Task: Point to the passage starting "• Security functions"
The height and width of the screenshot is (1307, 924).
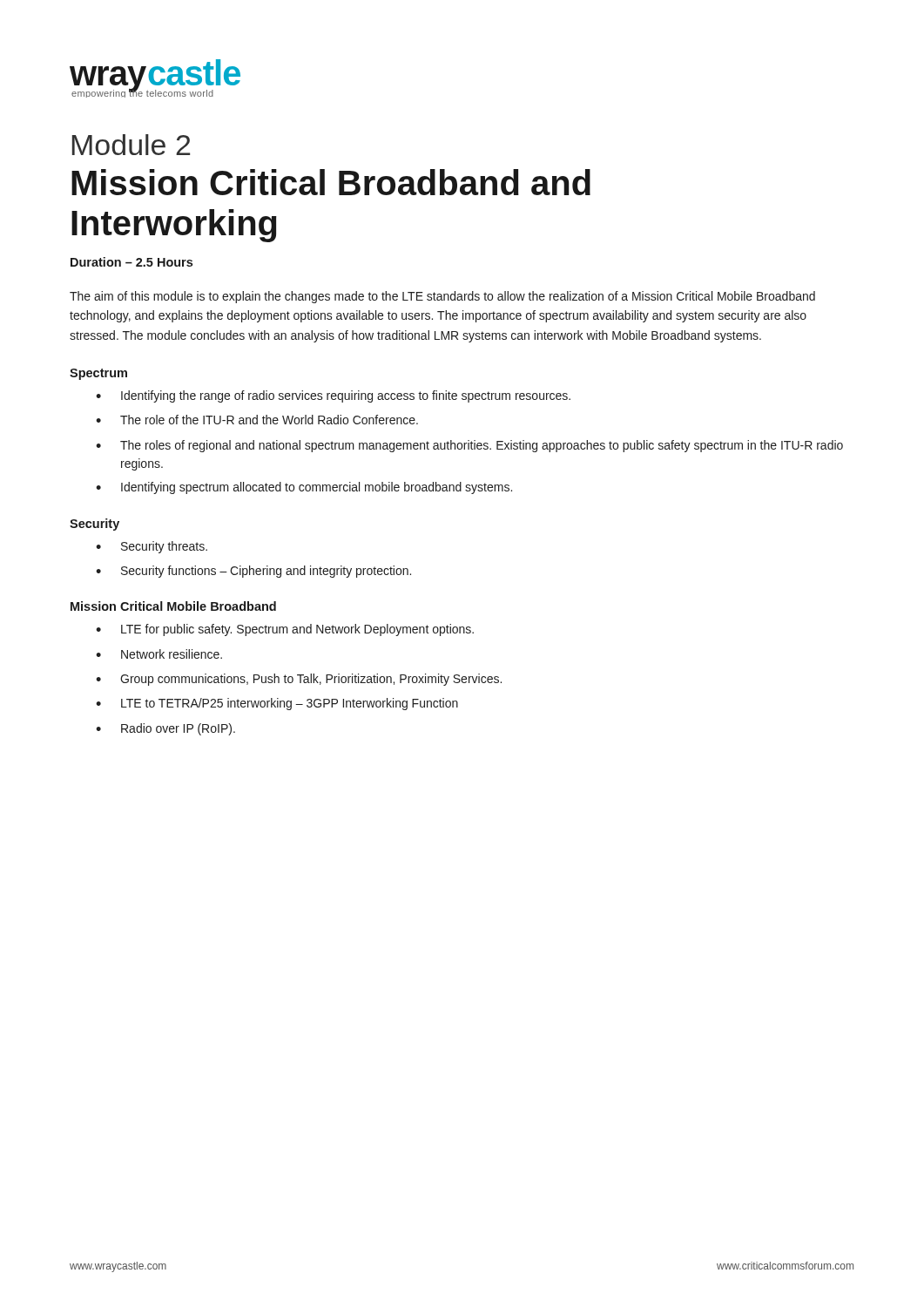Action: tap(253, 572)
